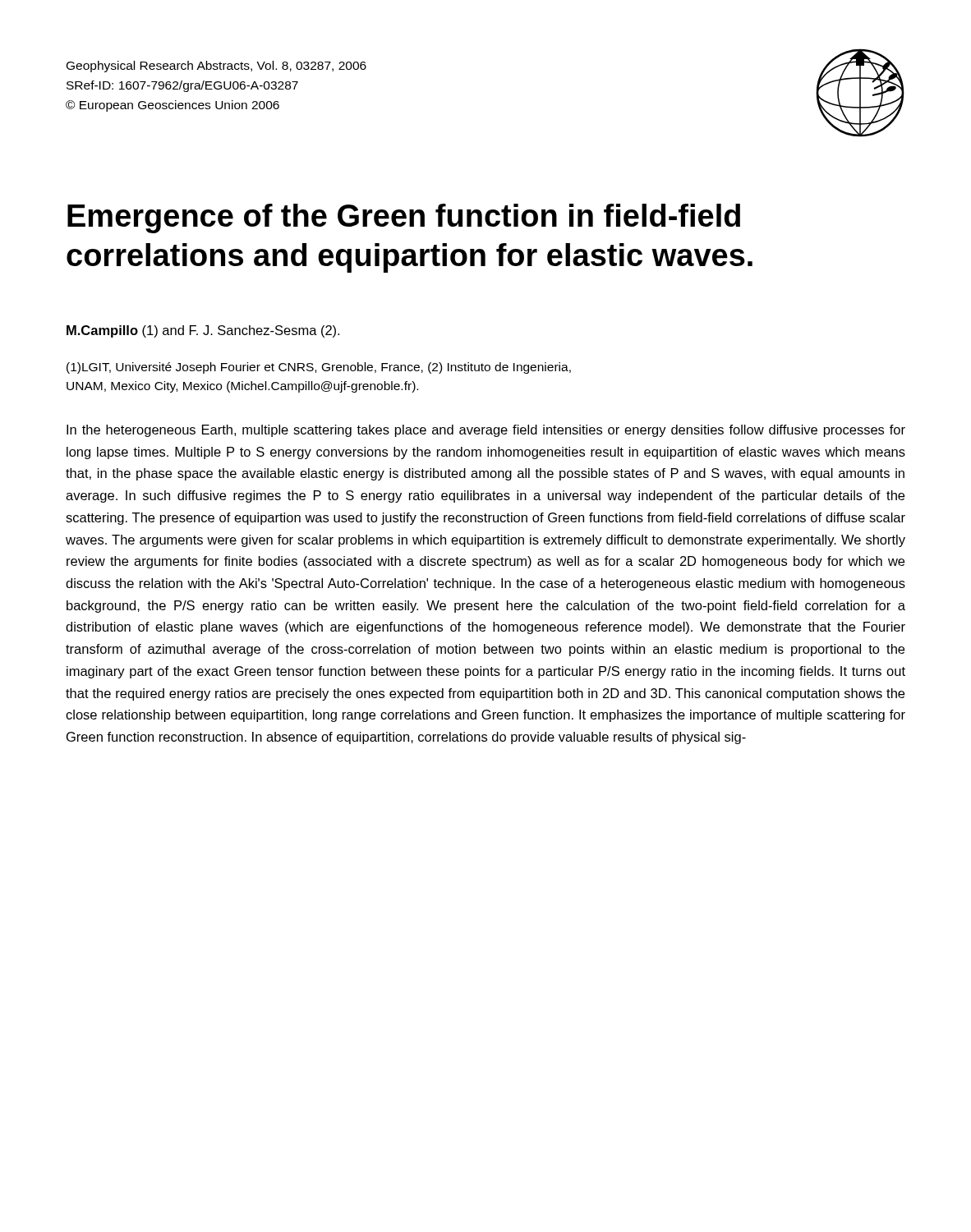The height and width of the screenshot is (1232, 971).
Task: Find "M.Campillo (1) and F. J. Sanchez-Sesma (2)." on this page
Action: [x=203, y=331]
